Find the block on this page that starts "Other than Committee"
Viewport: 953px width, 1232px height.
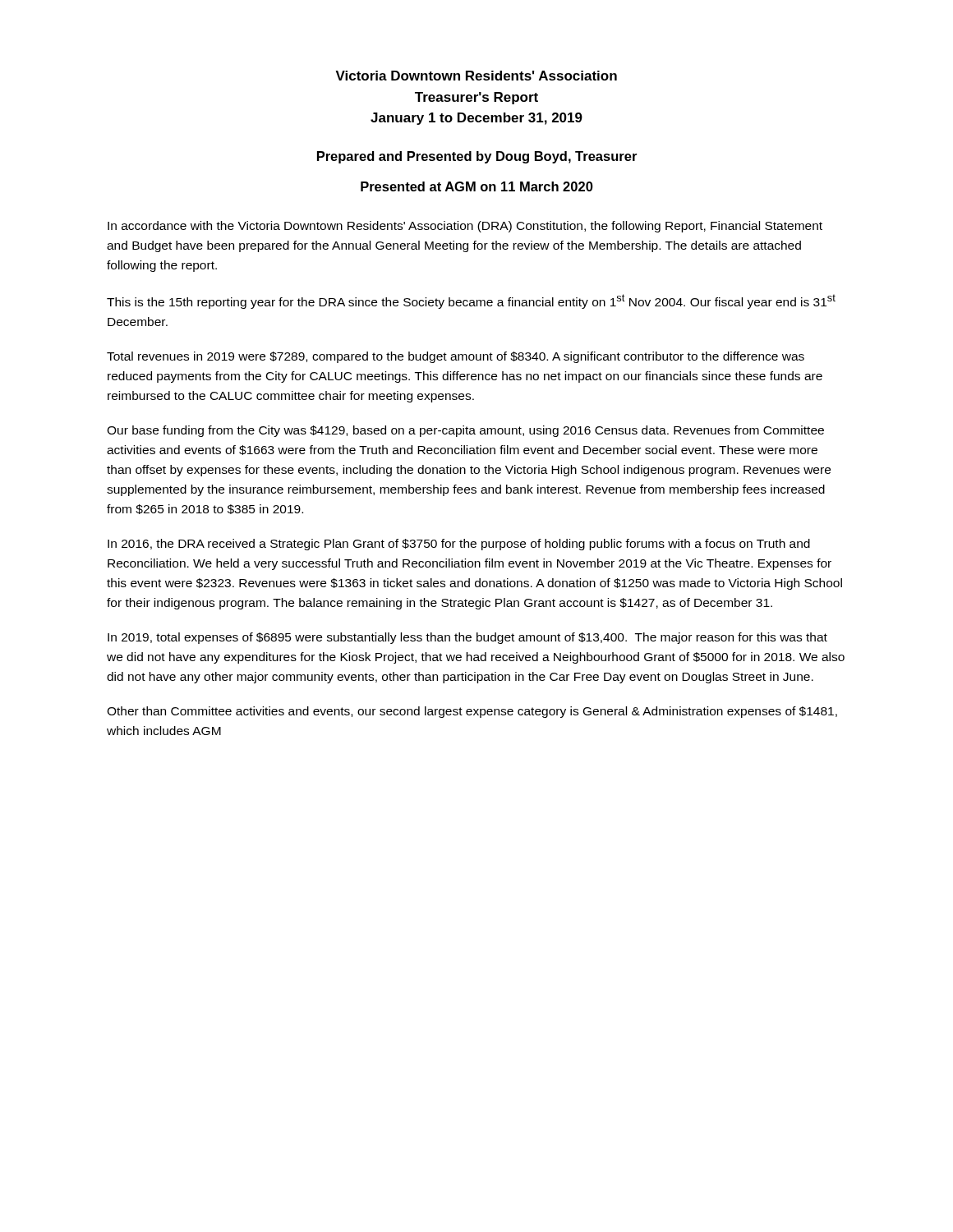tap(472, 721)
